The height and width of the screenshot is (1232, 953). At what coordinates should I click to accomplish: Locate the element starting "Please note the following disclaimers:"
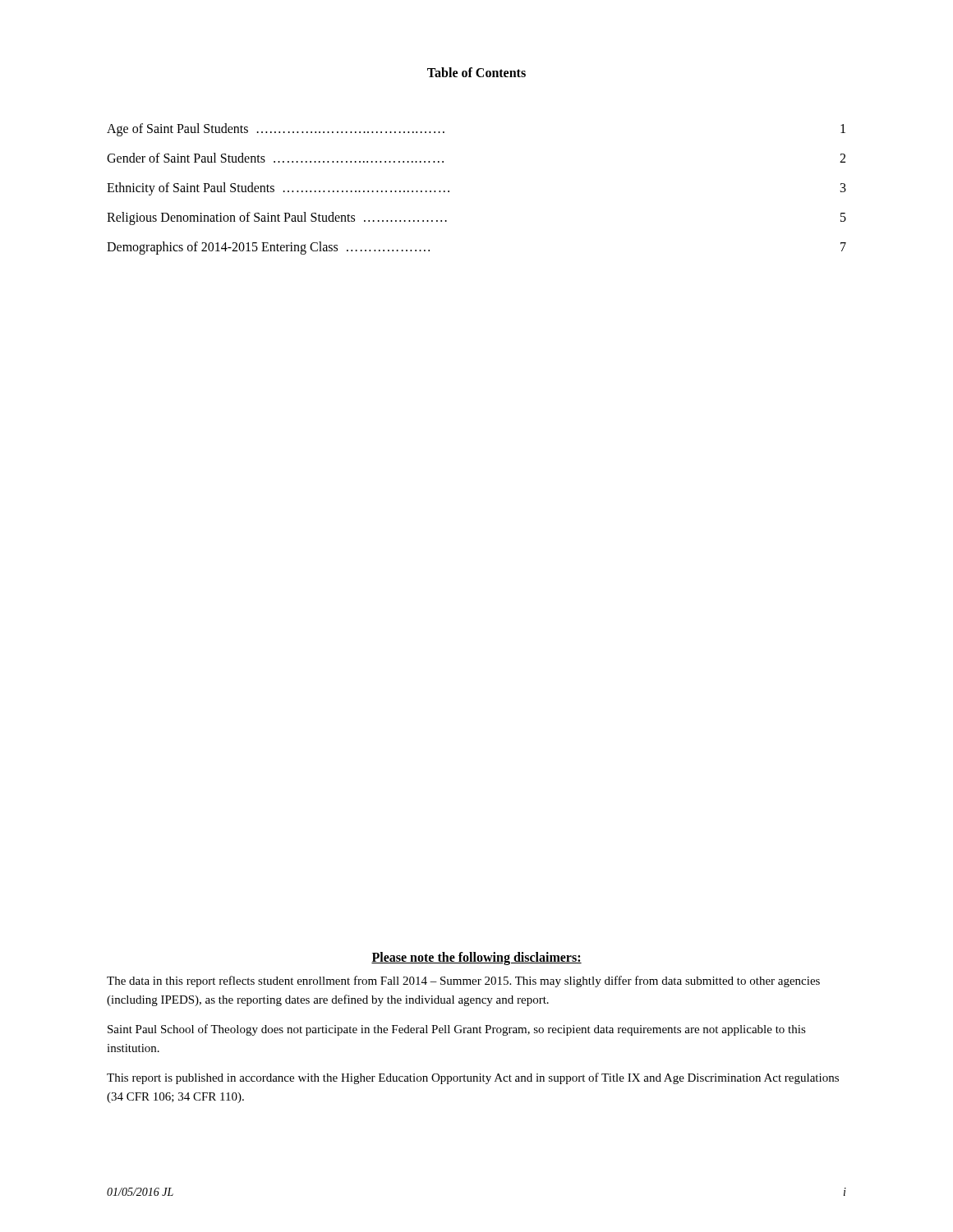click(476, 957)
